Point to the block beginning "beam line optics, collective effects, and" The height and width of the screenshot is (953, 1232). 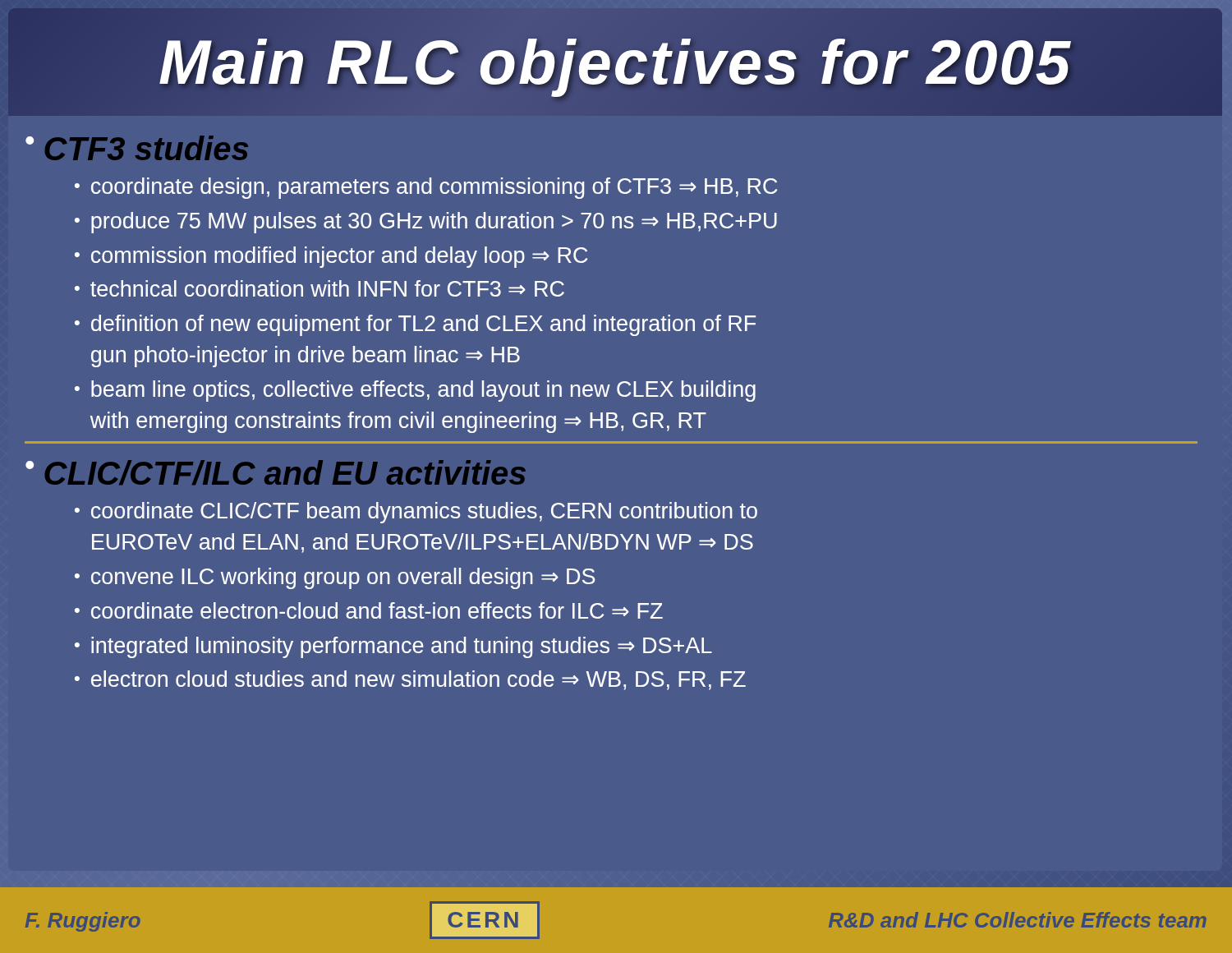click(x=423, y=405)
